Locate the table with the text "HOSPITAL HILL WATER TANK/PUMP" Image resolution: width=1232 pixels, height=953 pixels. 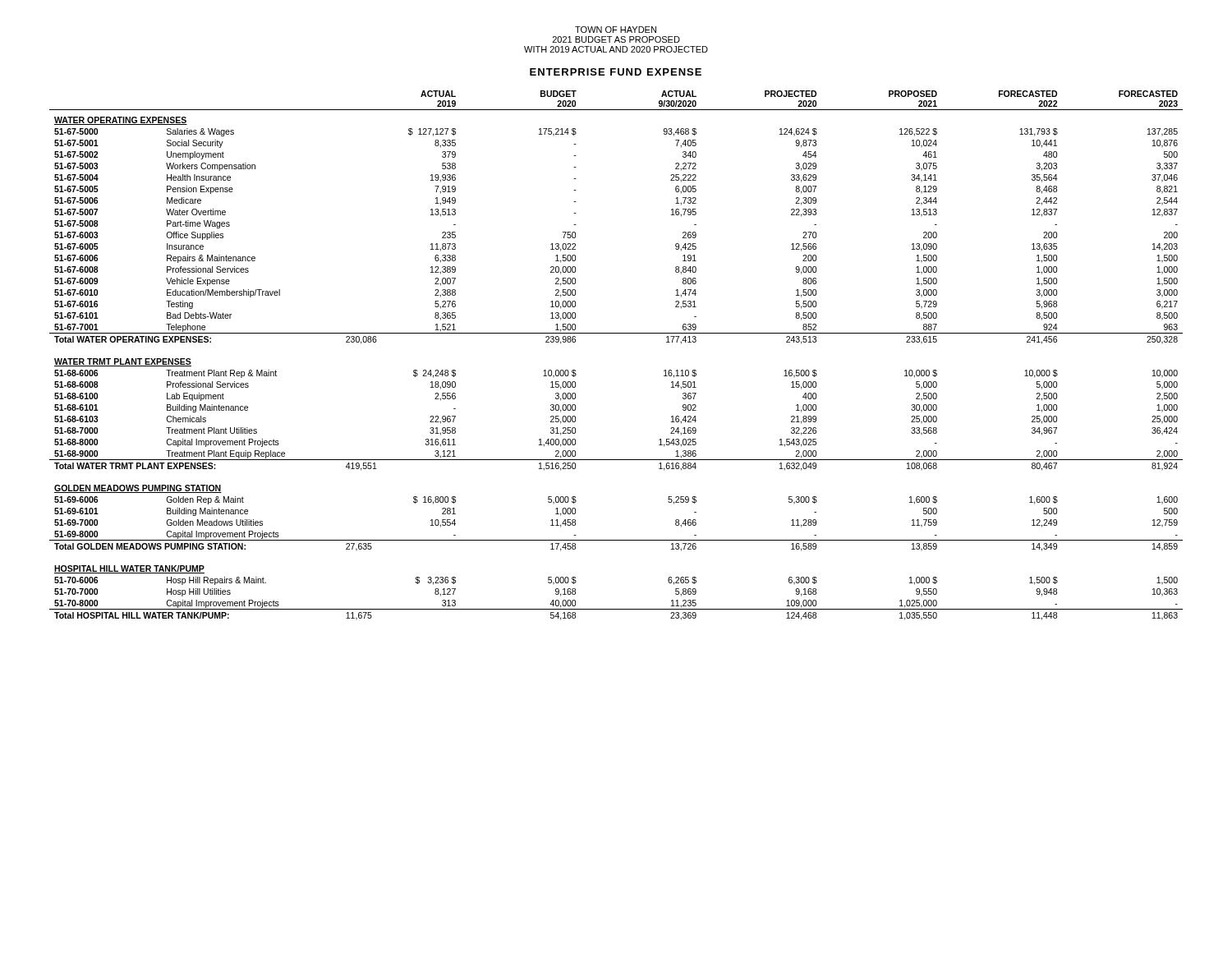point(616,354)
